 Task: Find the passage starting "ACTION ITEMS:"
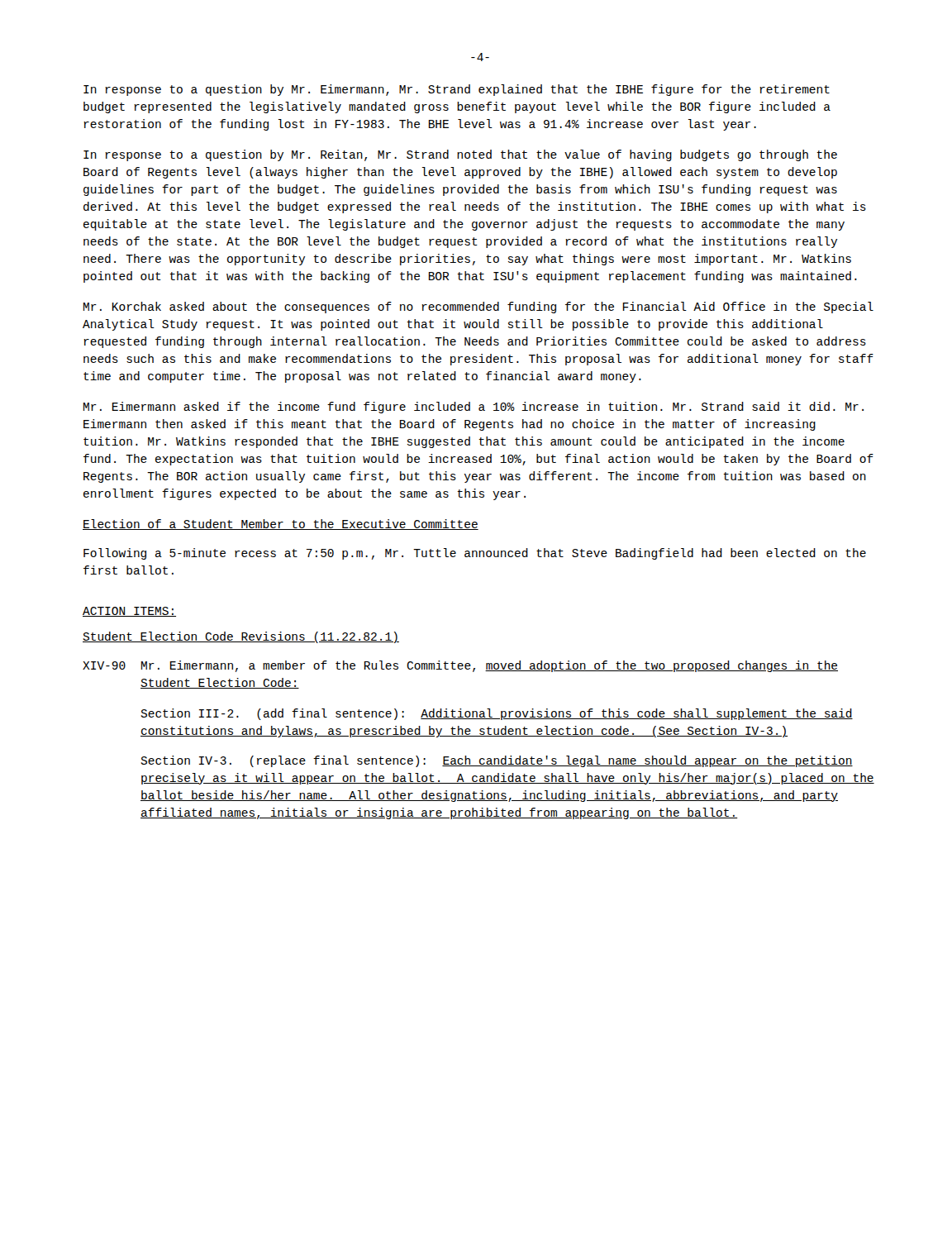click(x=129, y=612)
